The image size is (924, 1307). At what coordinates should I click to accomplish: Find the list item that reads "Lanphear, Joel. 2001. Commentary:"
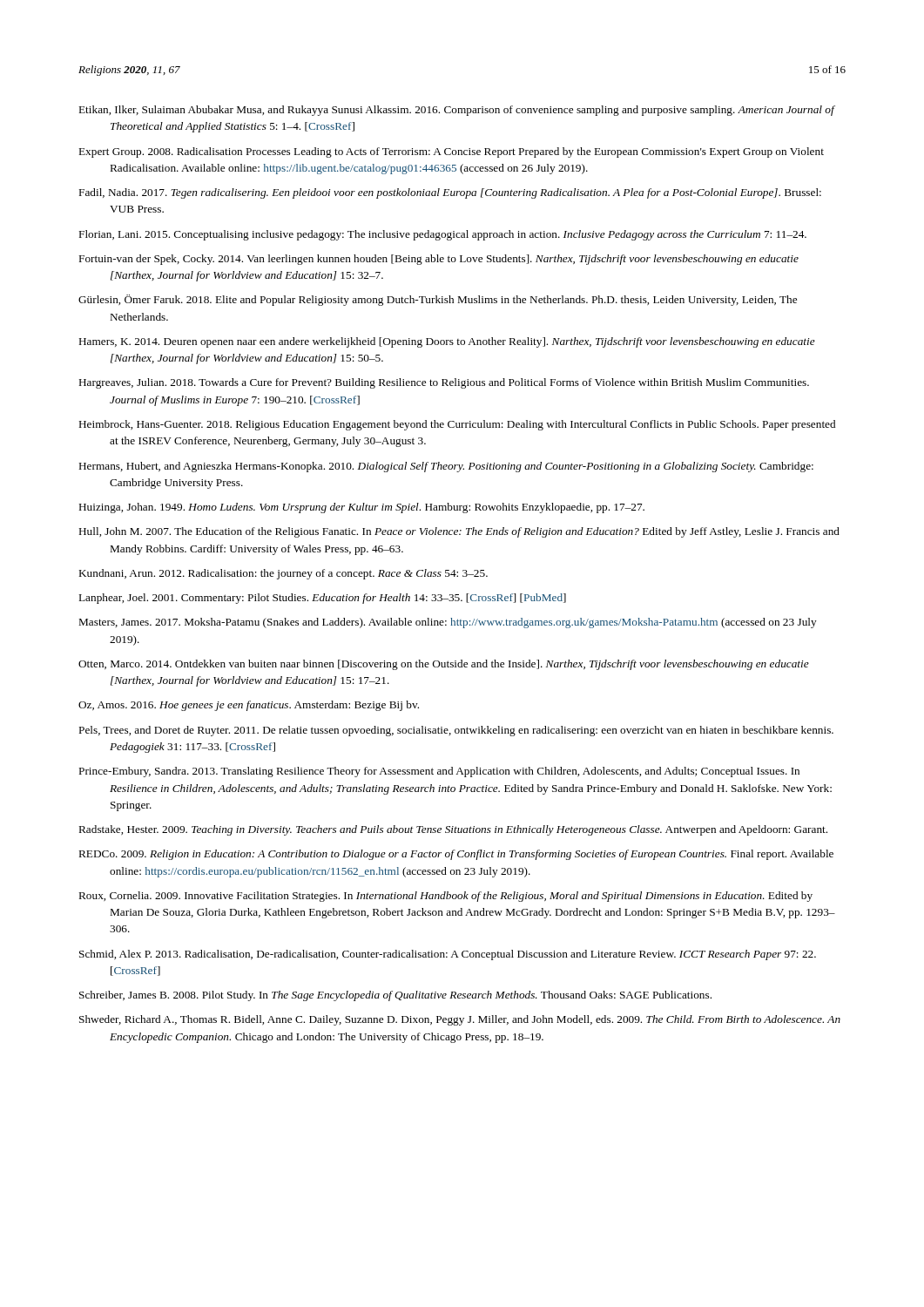(x=322, y=597)
